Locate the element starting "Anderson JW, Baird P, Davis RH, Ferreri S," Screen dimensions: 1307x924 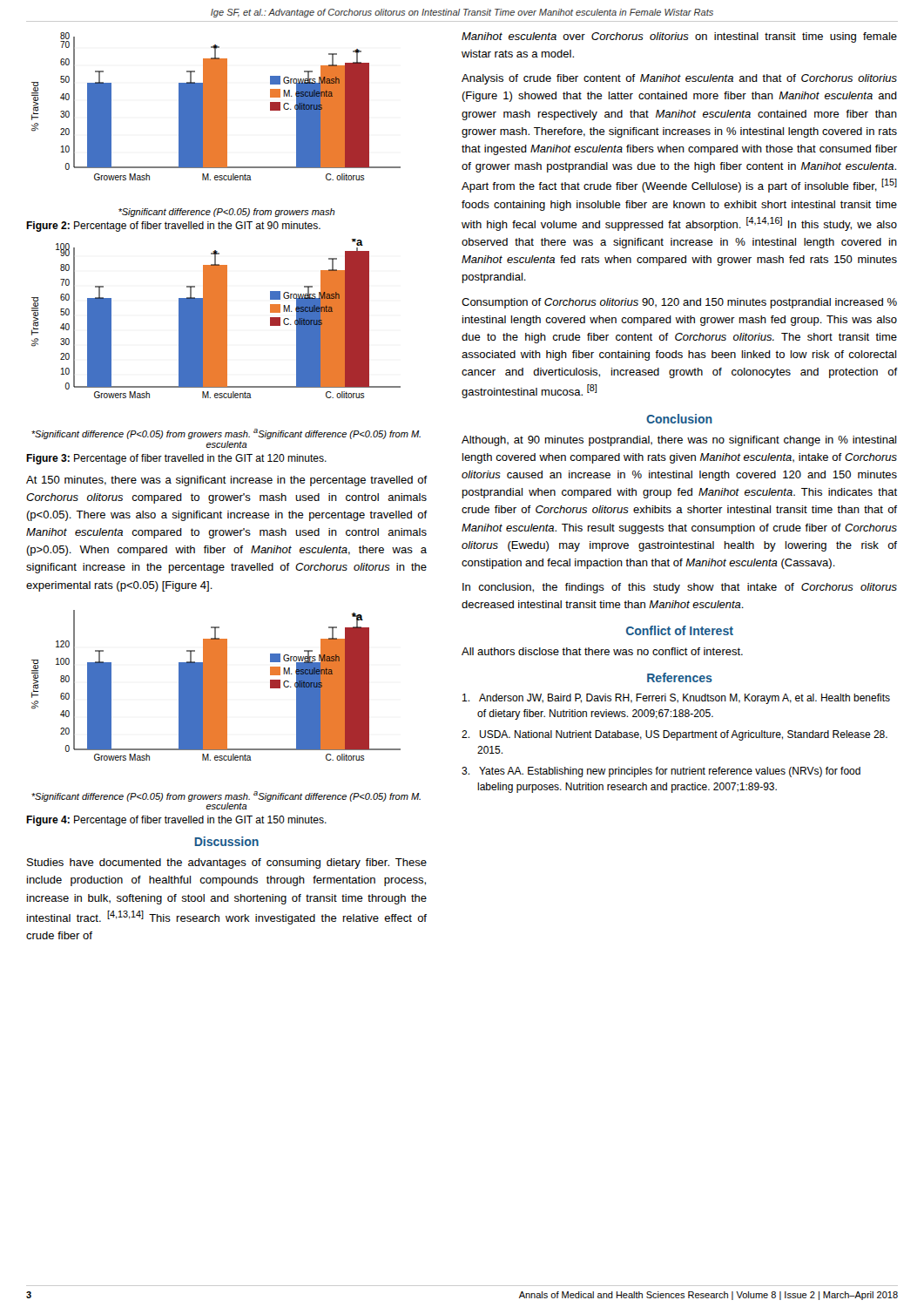tap(676, 706)
